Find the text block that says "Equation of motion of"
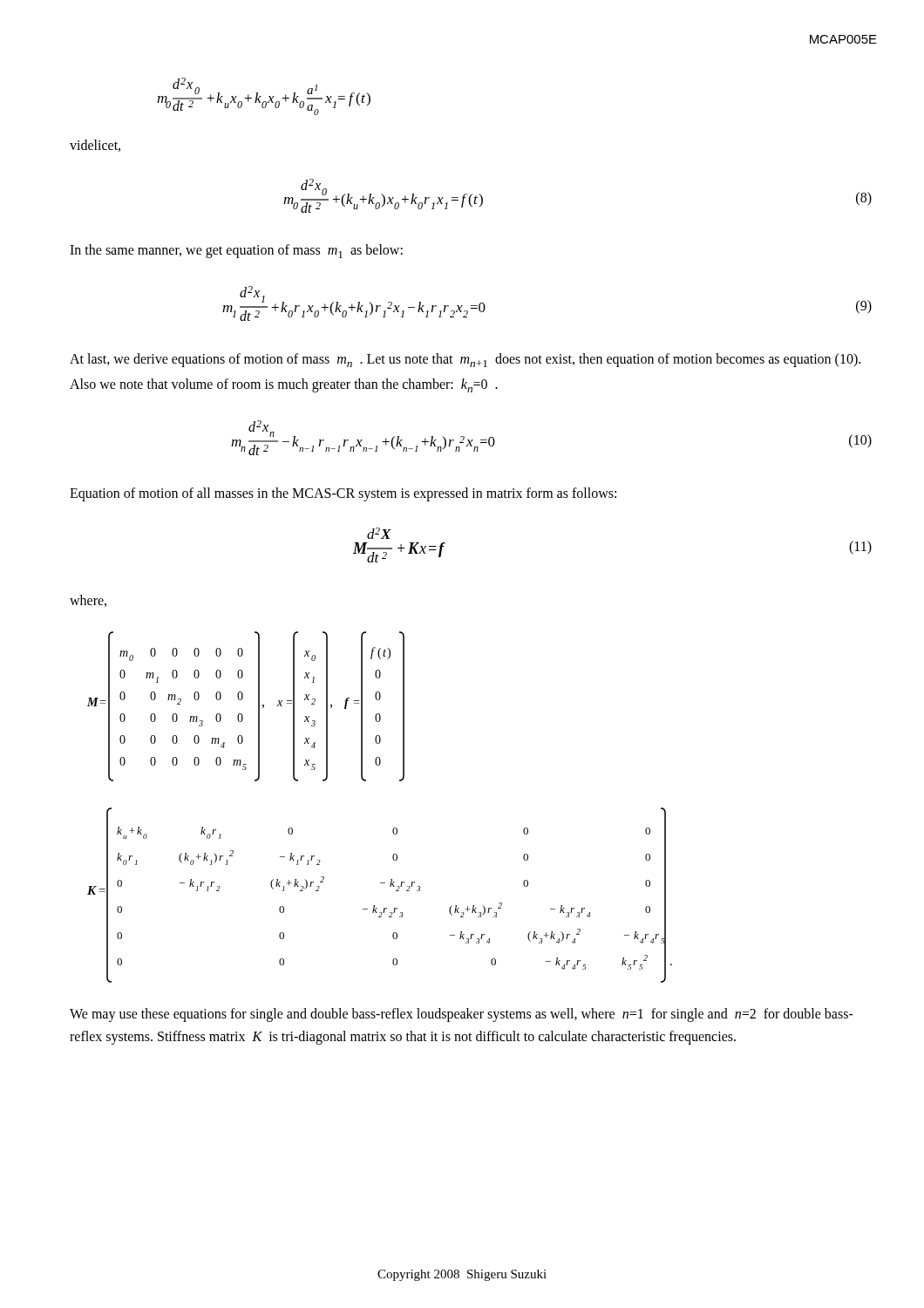This screenshot has width=924, height=1308. click(x=344, y=493)
